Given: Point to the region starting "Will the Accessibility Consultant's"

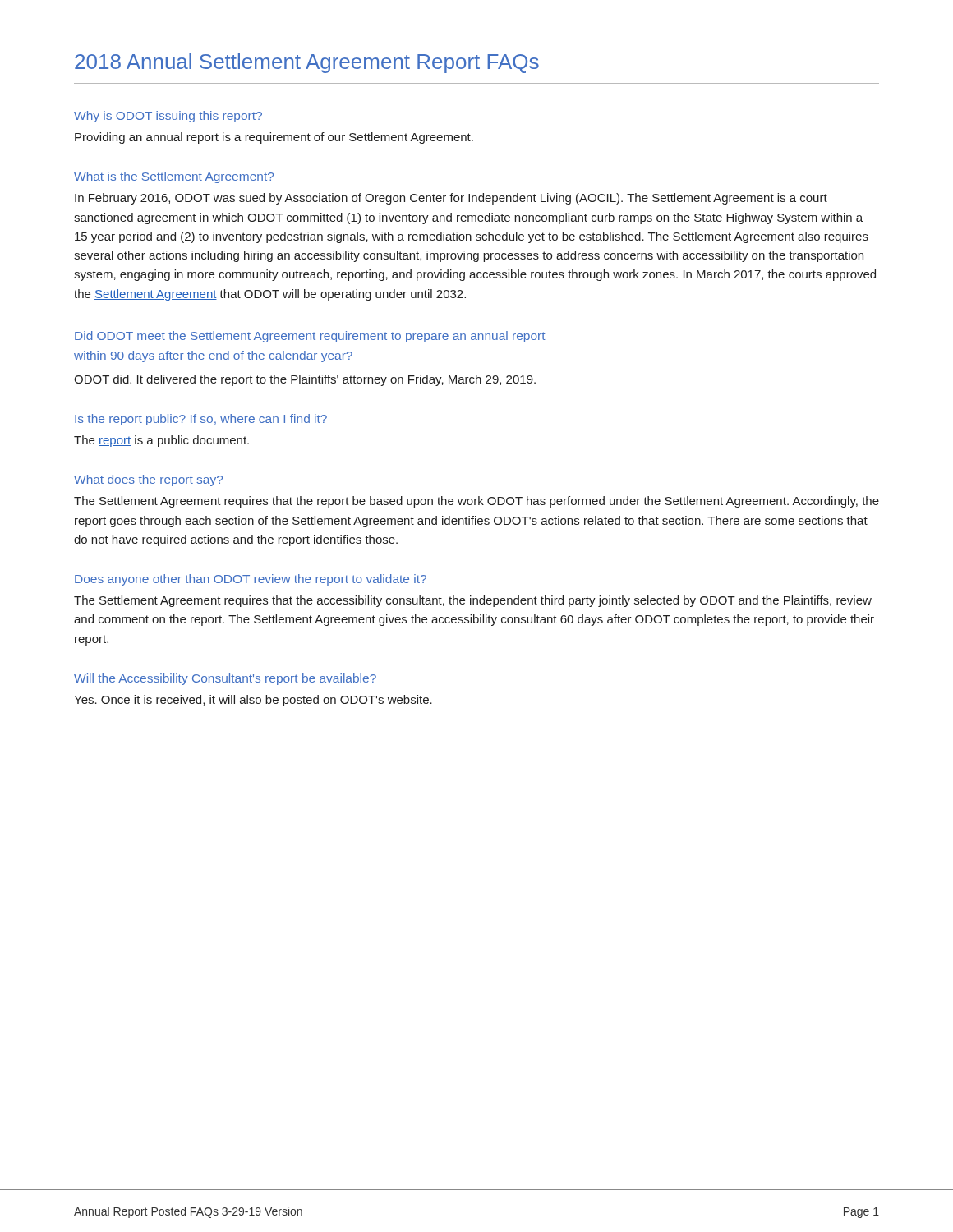Looking at the screenshot, I should click(225, 678).
